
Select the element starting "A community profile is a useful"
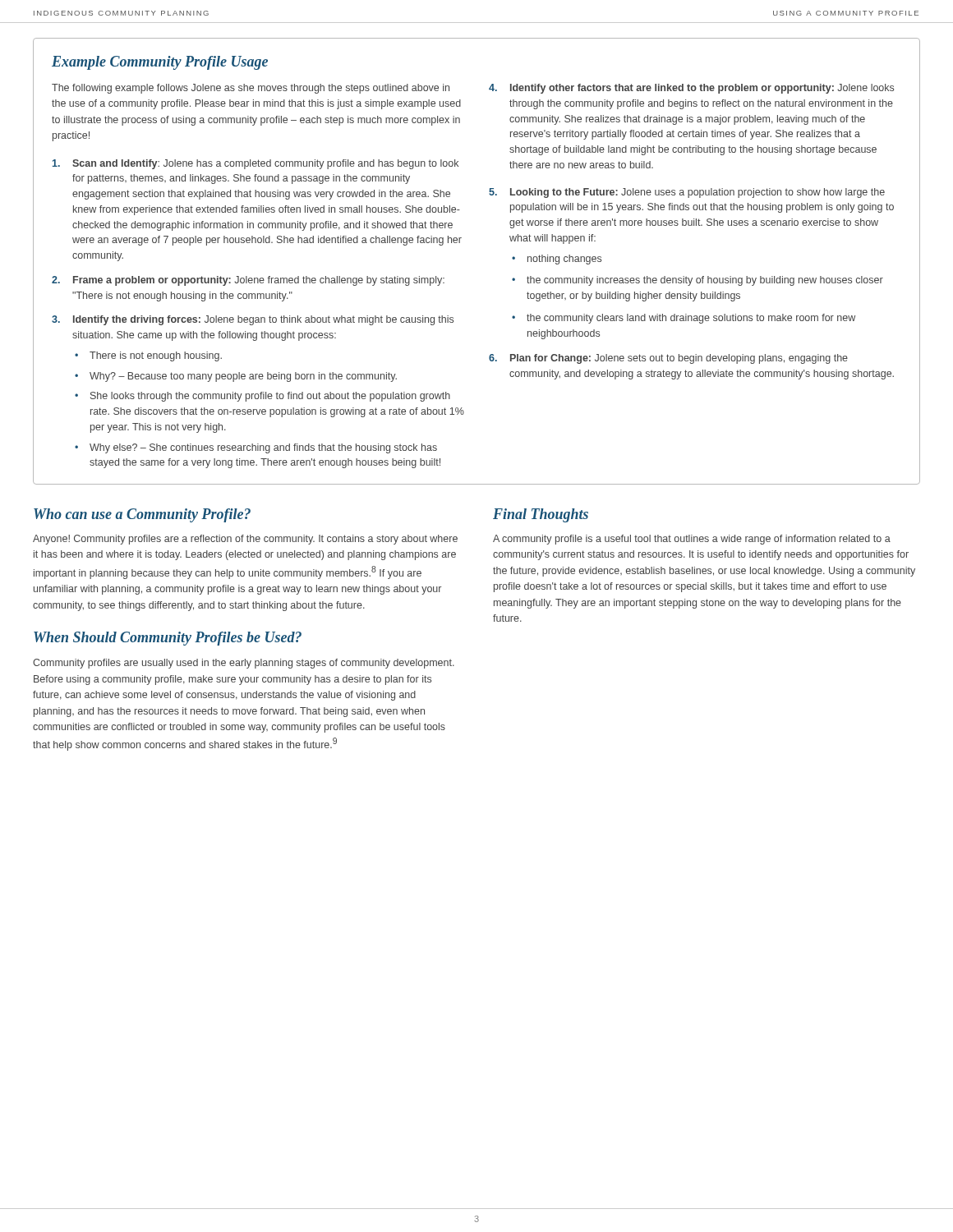coord(704,579)
